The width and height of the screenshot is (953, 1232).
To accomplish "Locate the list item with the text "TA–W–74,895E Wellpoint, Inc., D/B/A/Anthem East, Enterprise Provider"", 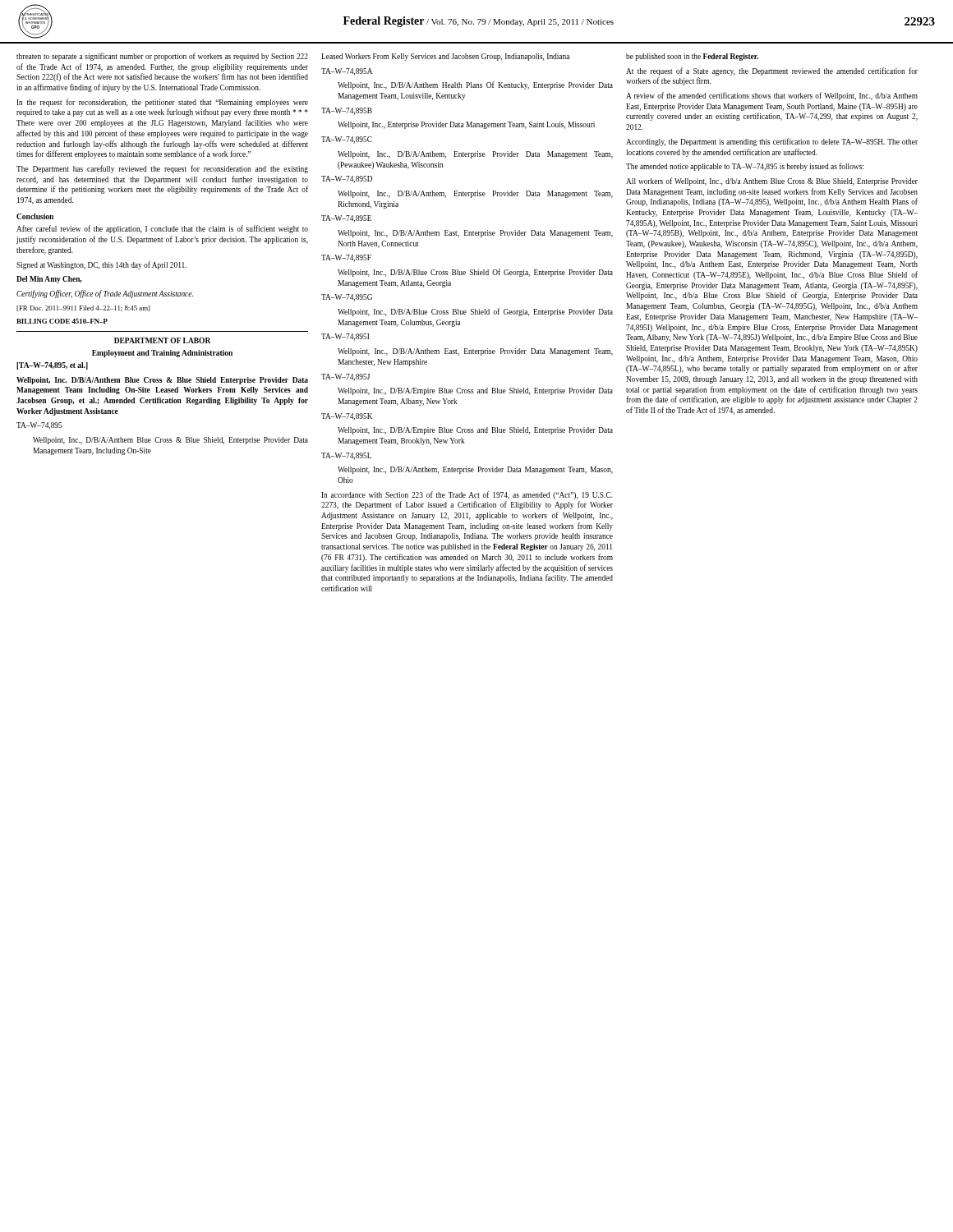I will pos(467,231).
